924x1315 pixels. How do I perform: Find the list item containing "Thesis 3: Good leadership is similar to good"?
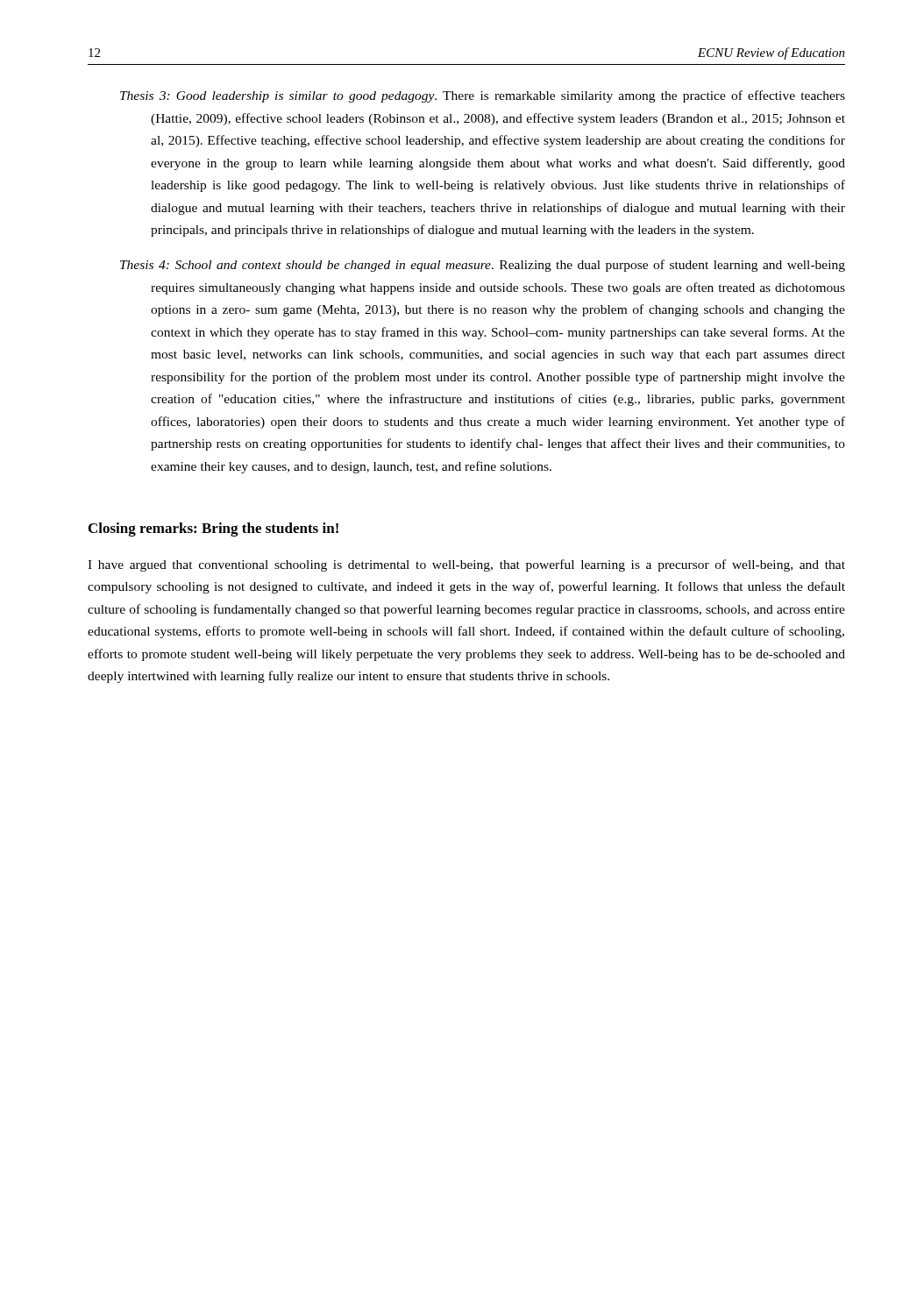[482, 162]
